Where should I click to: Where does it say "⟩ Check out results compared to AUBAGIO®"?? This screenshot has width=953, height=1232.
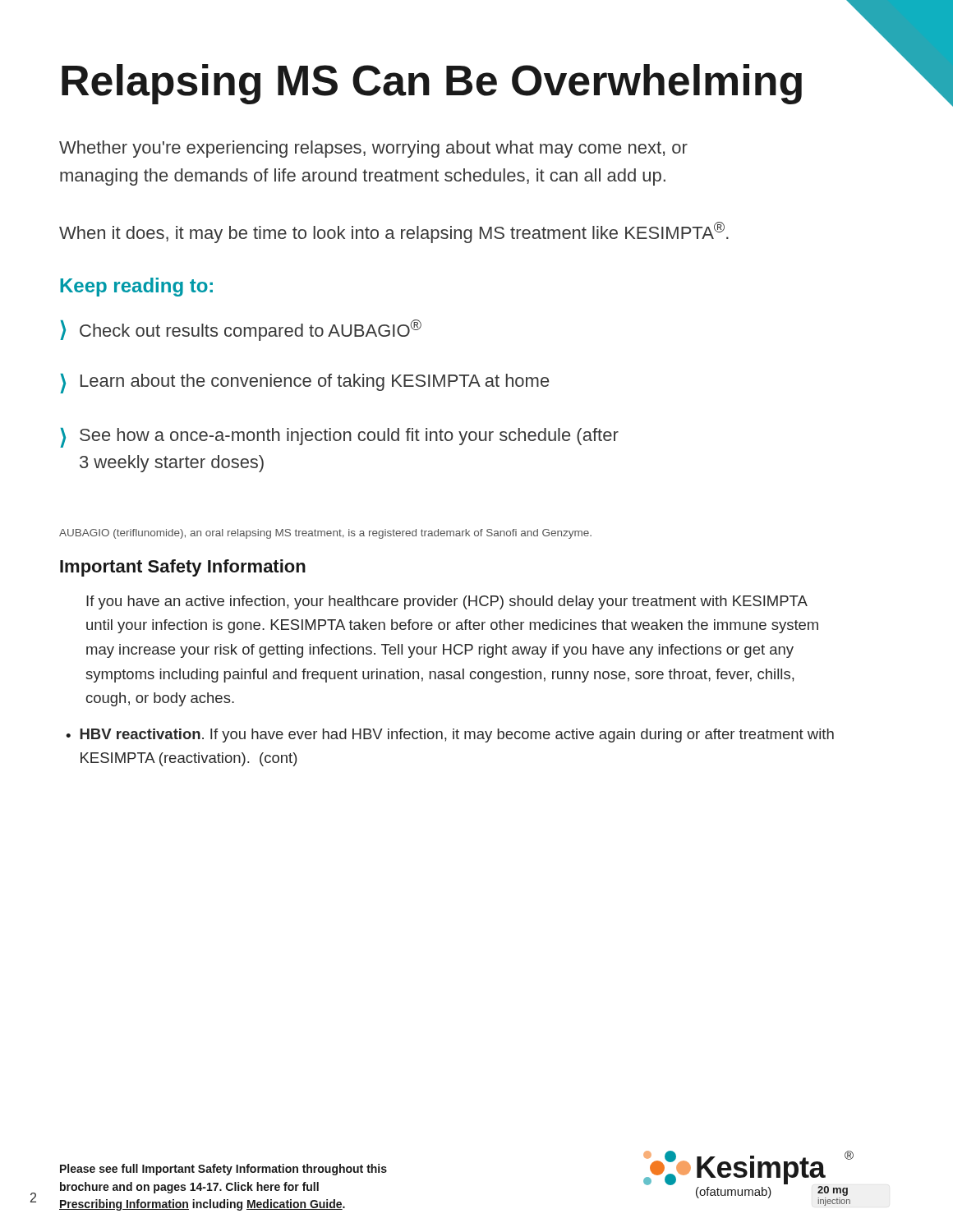point(400,329)
